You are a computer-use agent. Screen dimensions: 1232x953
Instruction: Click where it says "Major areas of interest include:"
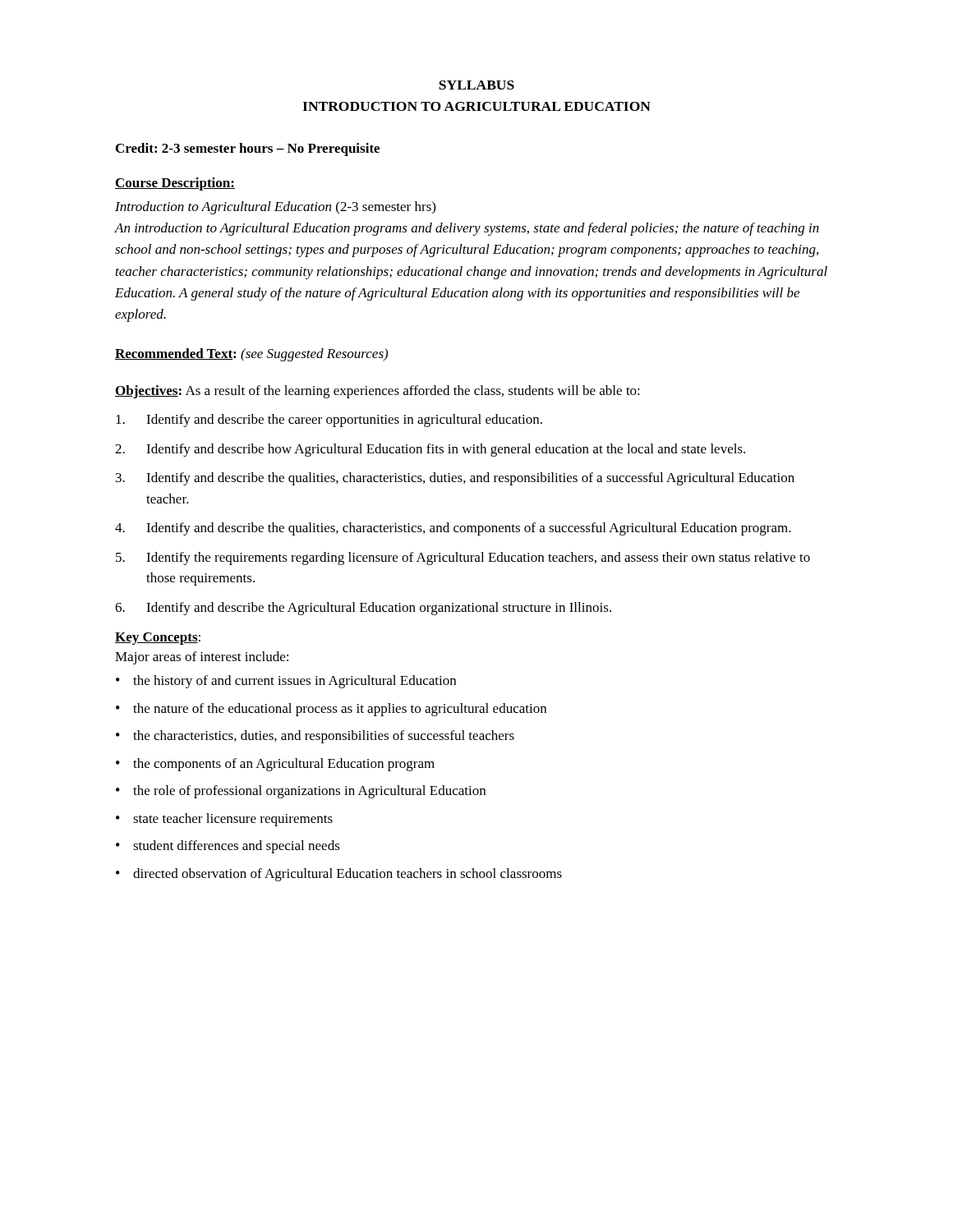point(202,657)
